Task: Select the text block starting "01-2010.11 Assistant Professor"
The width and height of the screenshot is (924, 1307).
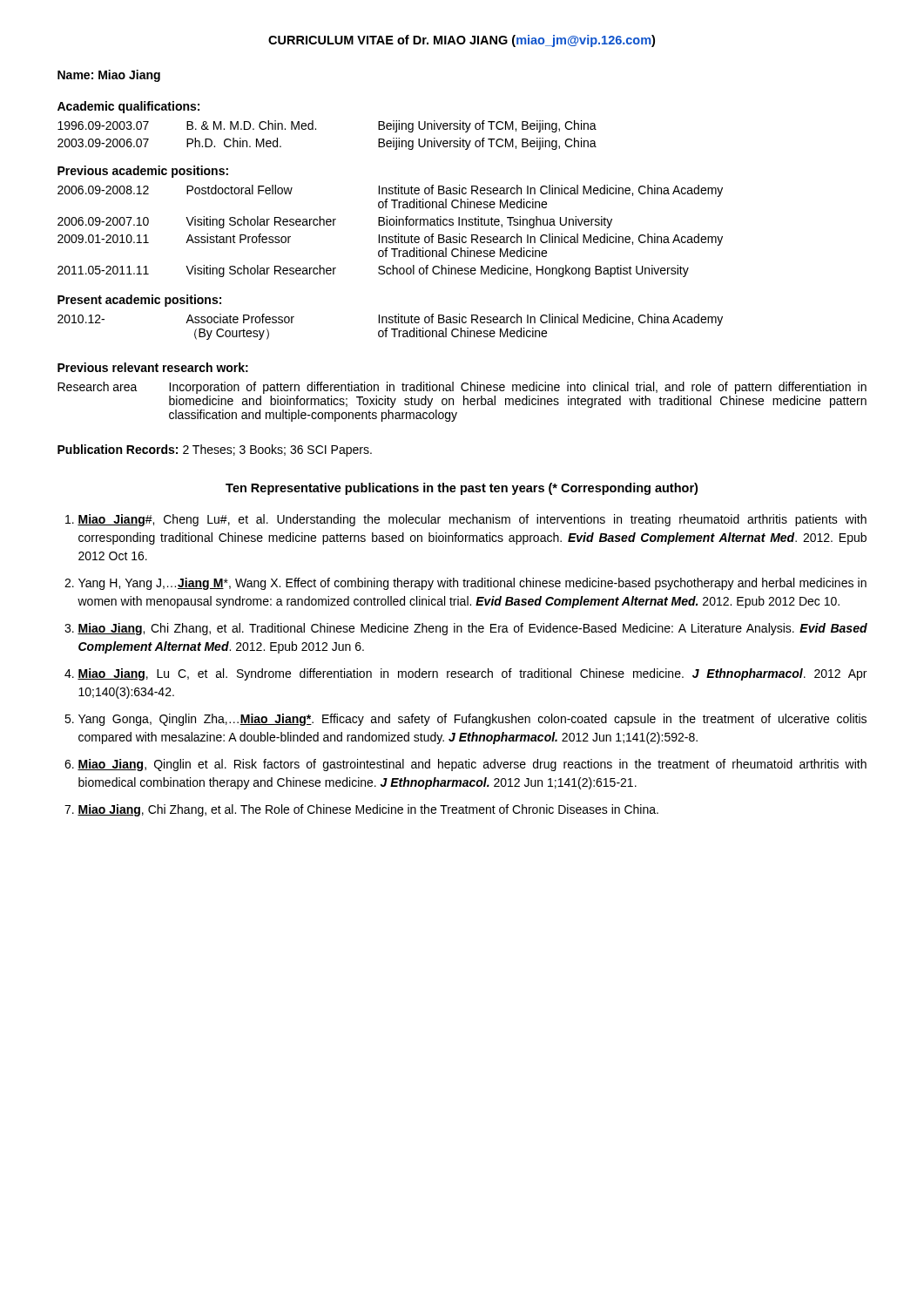Action: (x=462, y=246)
